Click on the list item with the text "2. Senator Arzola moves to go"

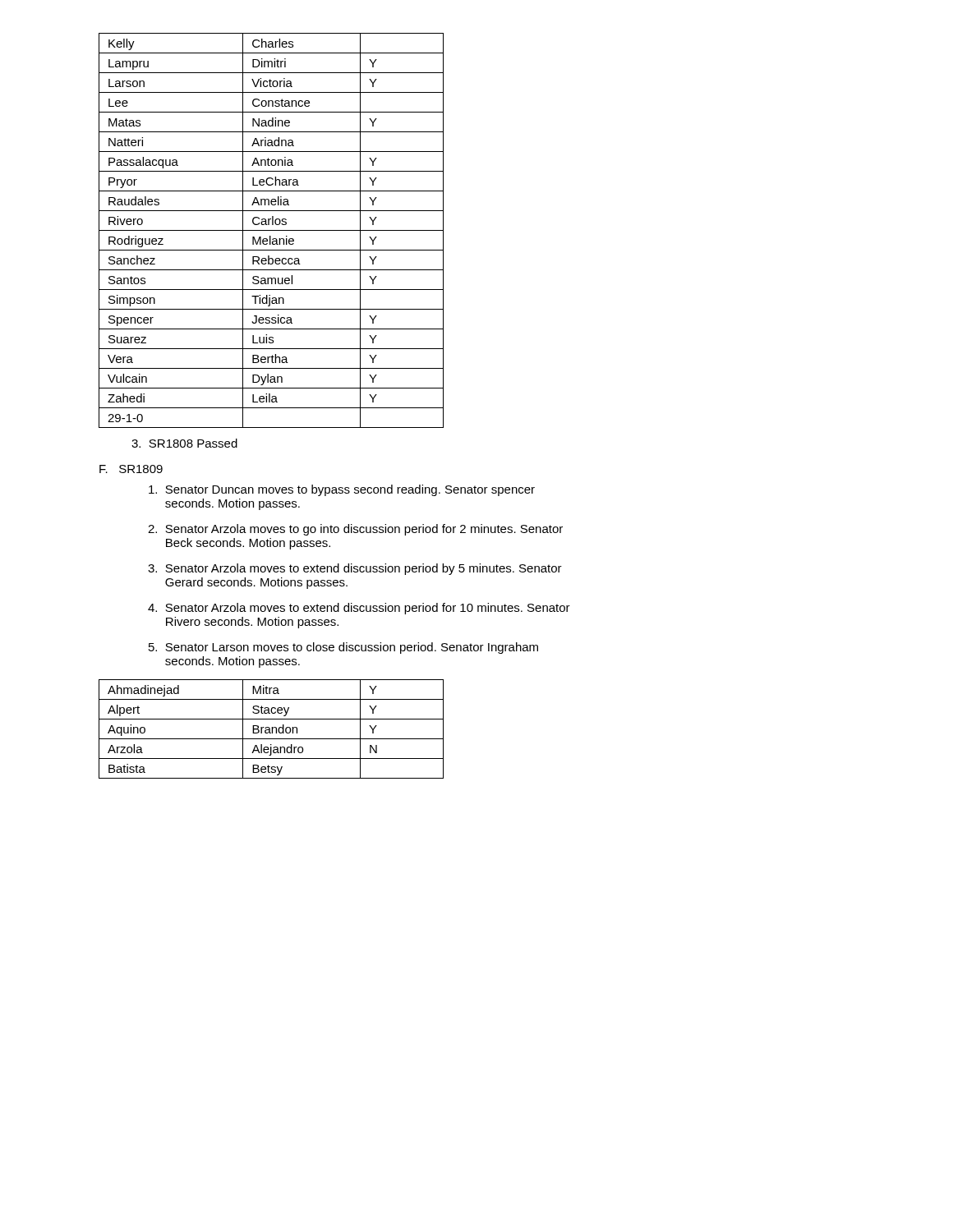pyautogui.click(x=355, y=535)
